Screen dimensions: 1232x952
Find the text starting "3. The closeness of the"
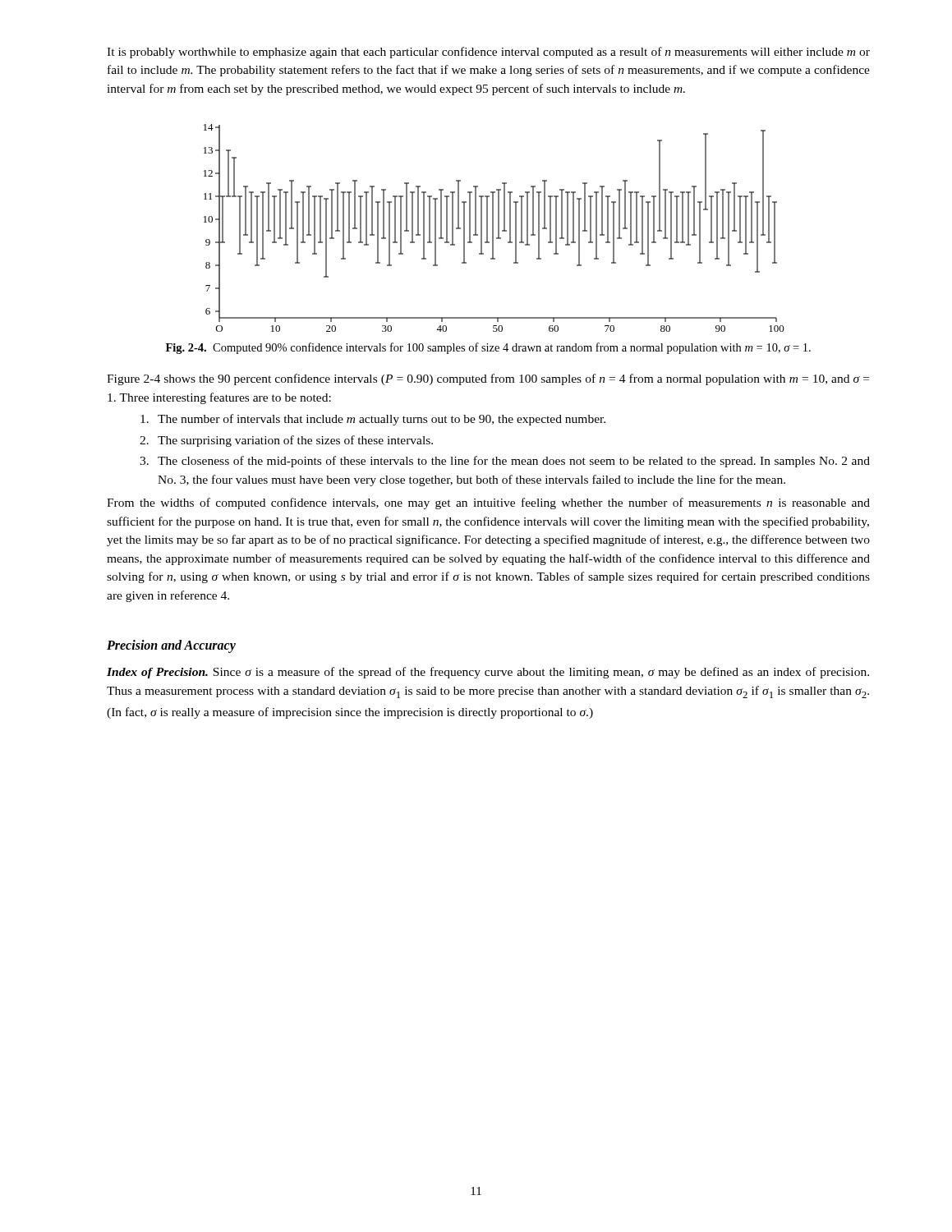(x=505, y=470)
